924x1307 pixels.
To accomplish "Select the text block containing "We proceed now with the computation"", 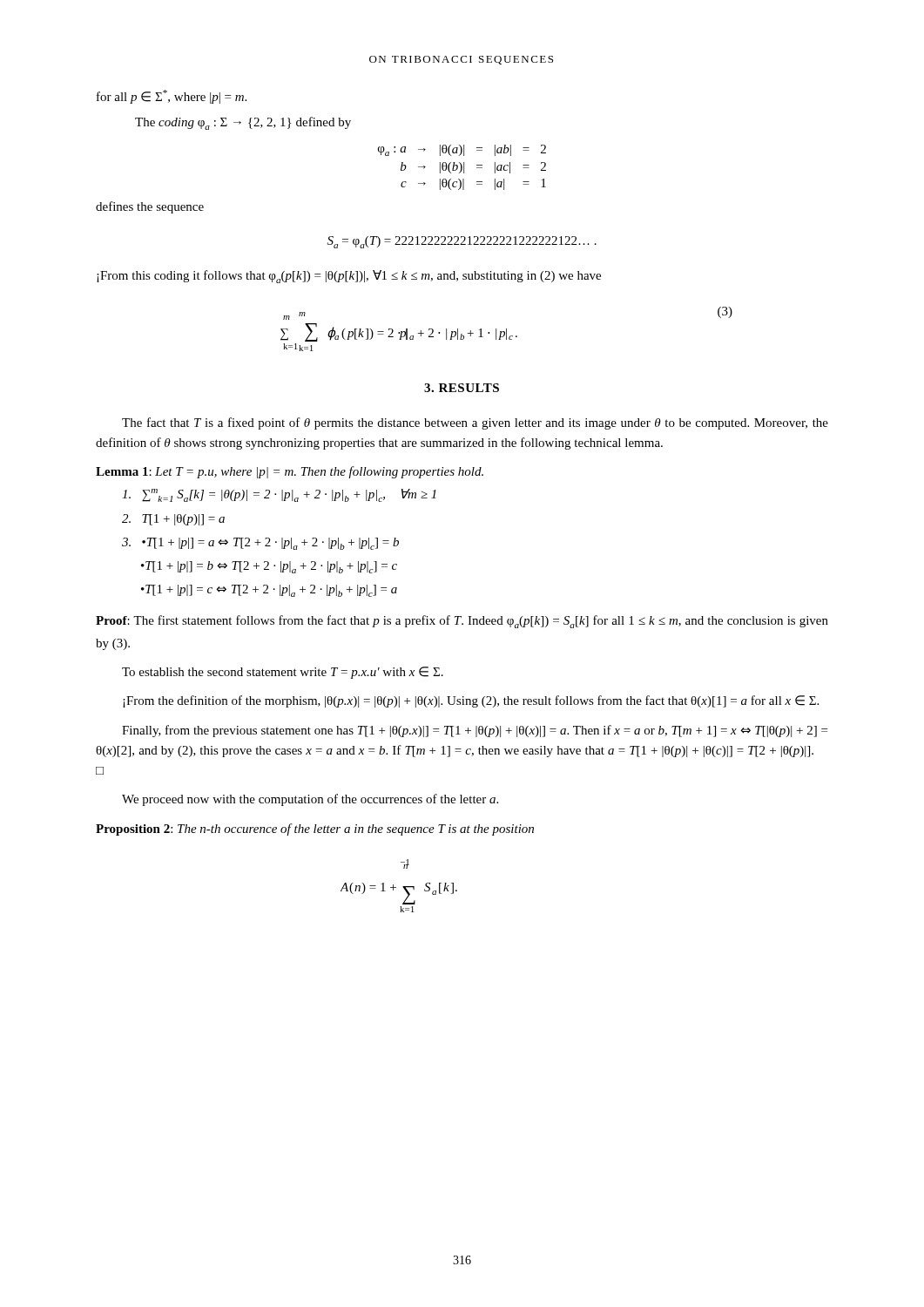I will tap(311, 799).
